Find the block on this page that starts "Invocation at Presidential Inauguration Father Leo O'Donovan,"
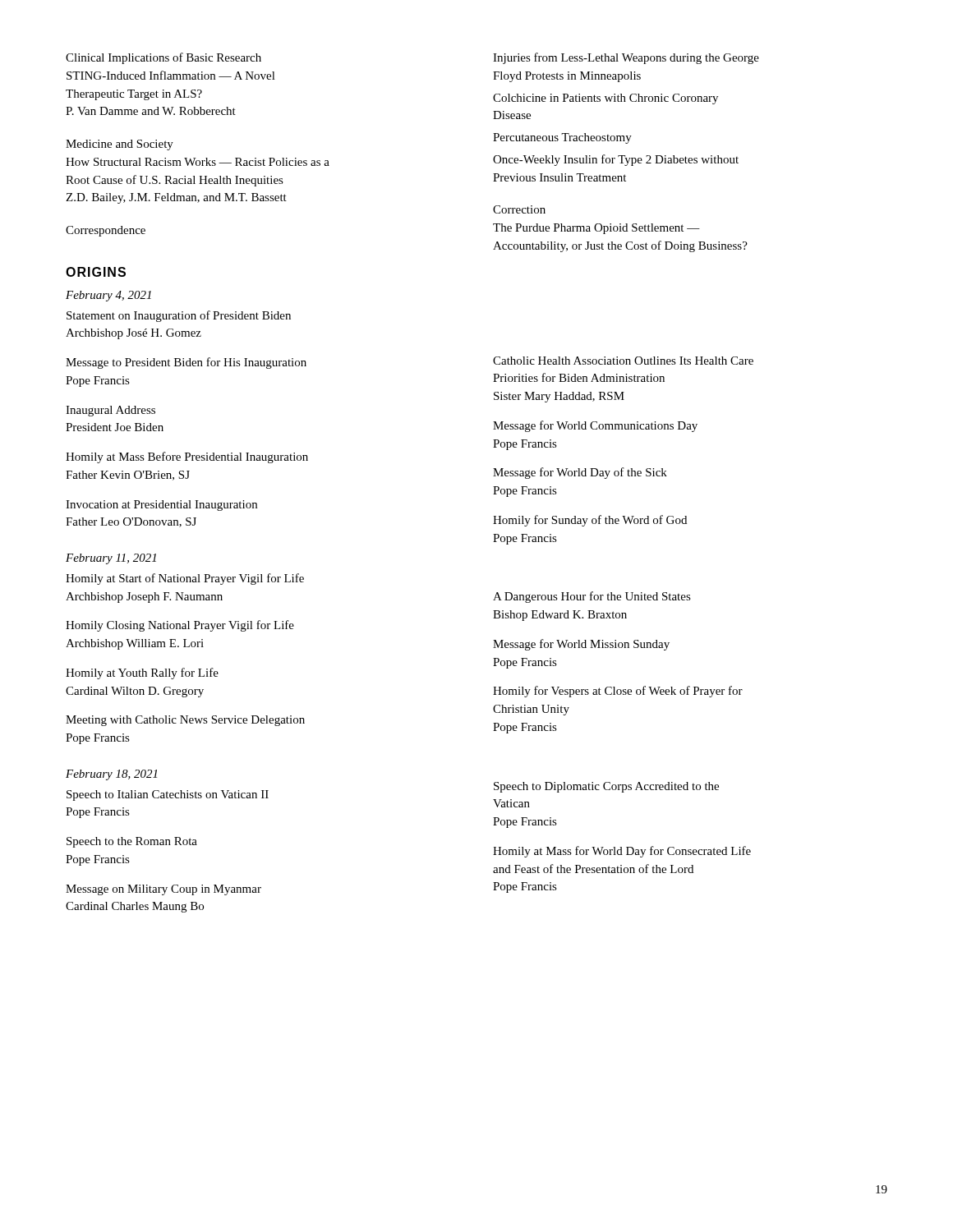 pyautogui.click(x=246, y=514)
